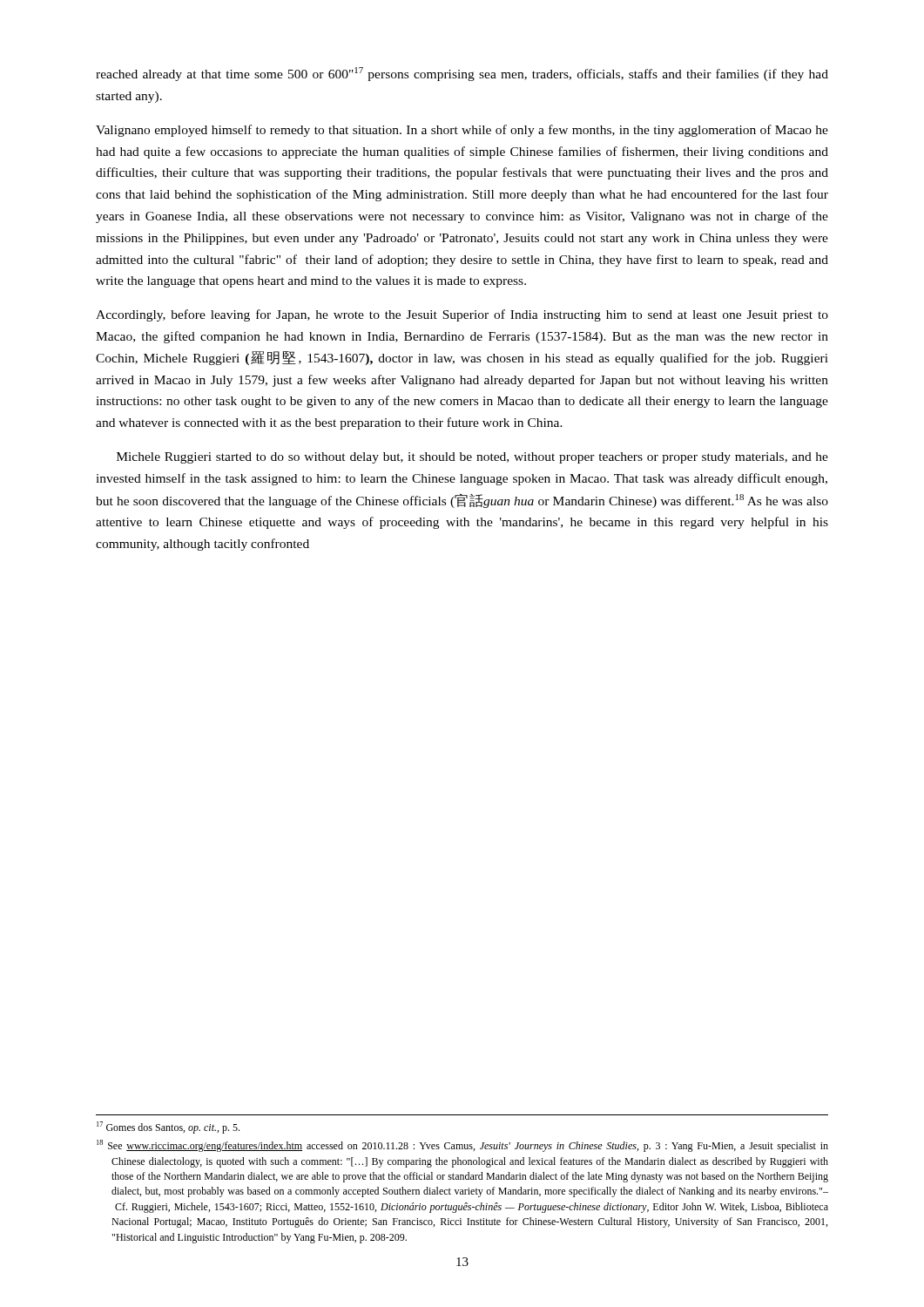Find the block starting "reached already at"
924x1307 pixels.
point(462,85)
